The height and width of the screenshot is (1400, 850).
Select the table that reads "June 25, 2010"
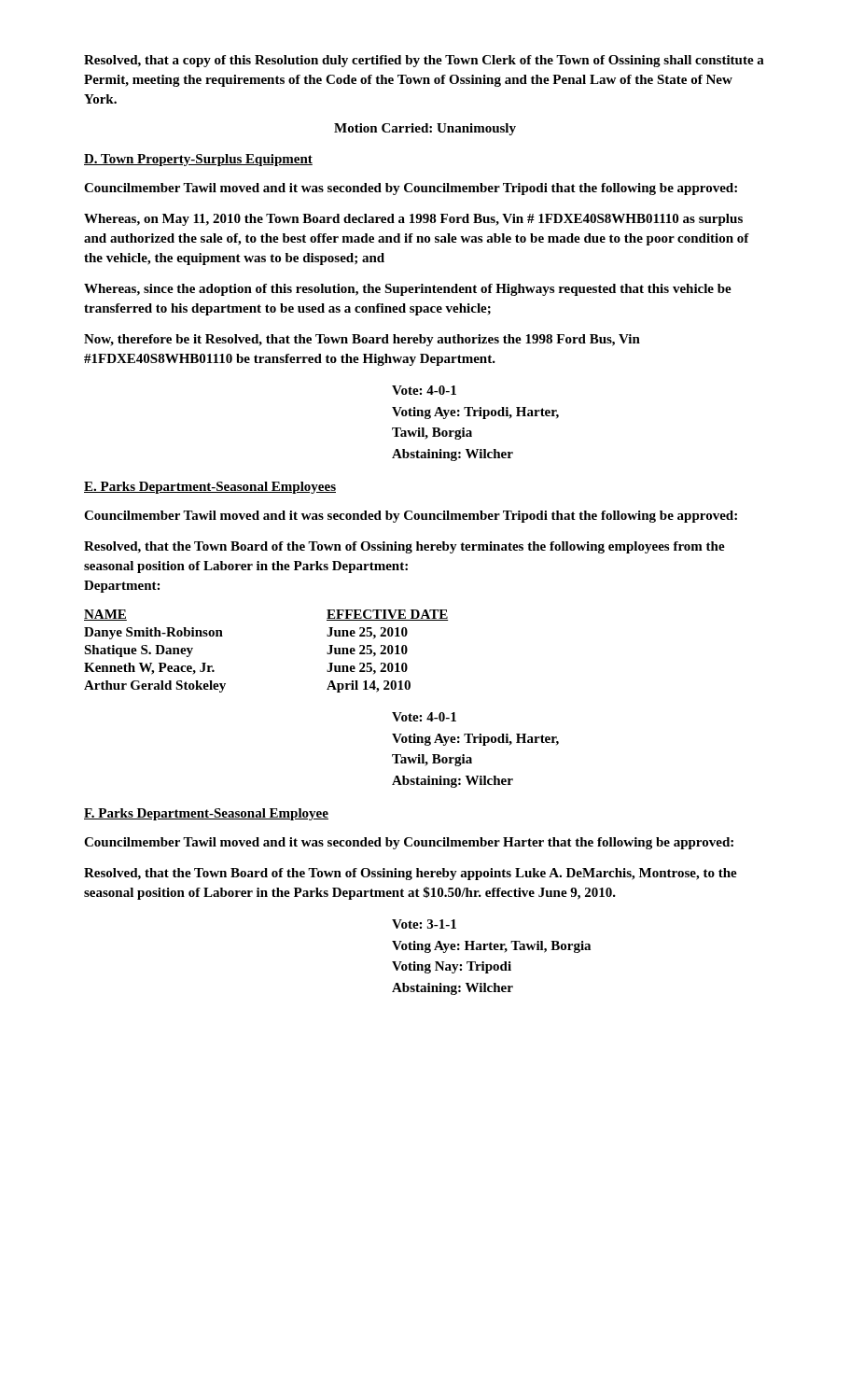(x=425, y=651)
